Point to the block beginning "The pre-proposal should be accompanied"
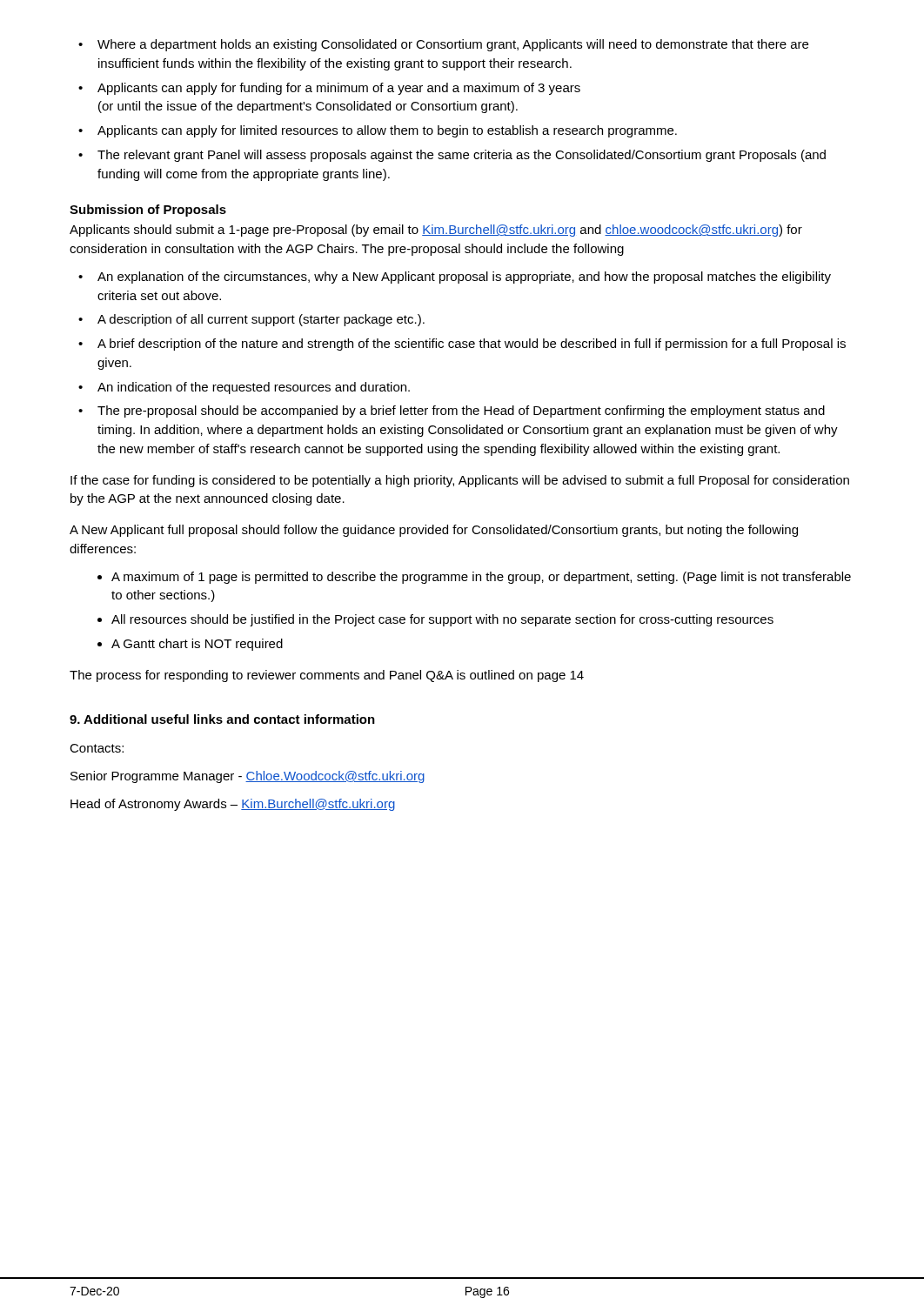This screenshot has height=1305, width=924. click(467, 429)
